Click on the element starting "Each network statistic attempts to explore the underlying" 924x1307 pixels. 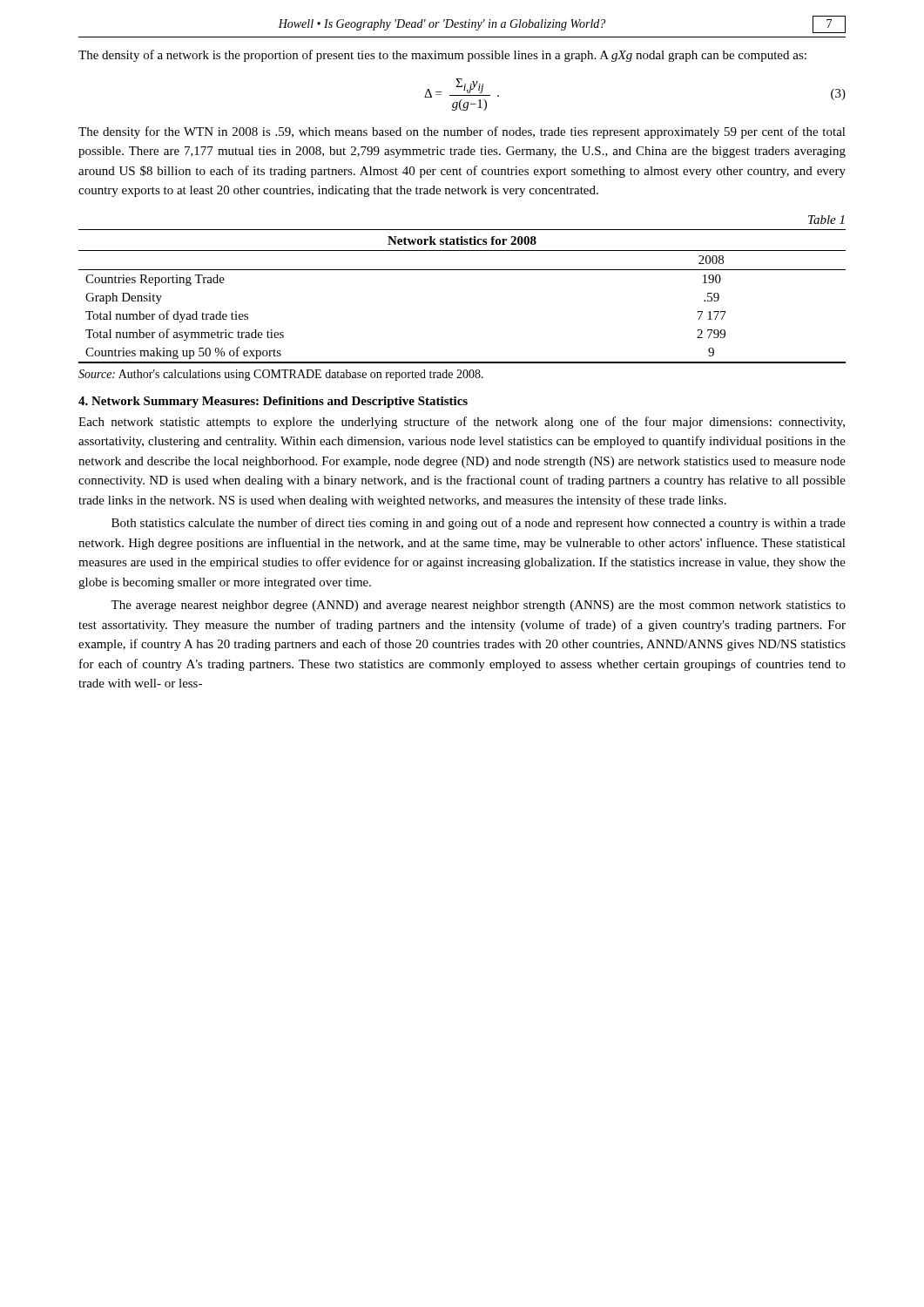462,461
